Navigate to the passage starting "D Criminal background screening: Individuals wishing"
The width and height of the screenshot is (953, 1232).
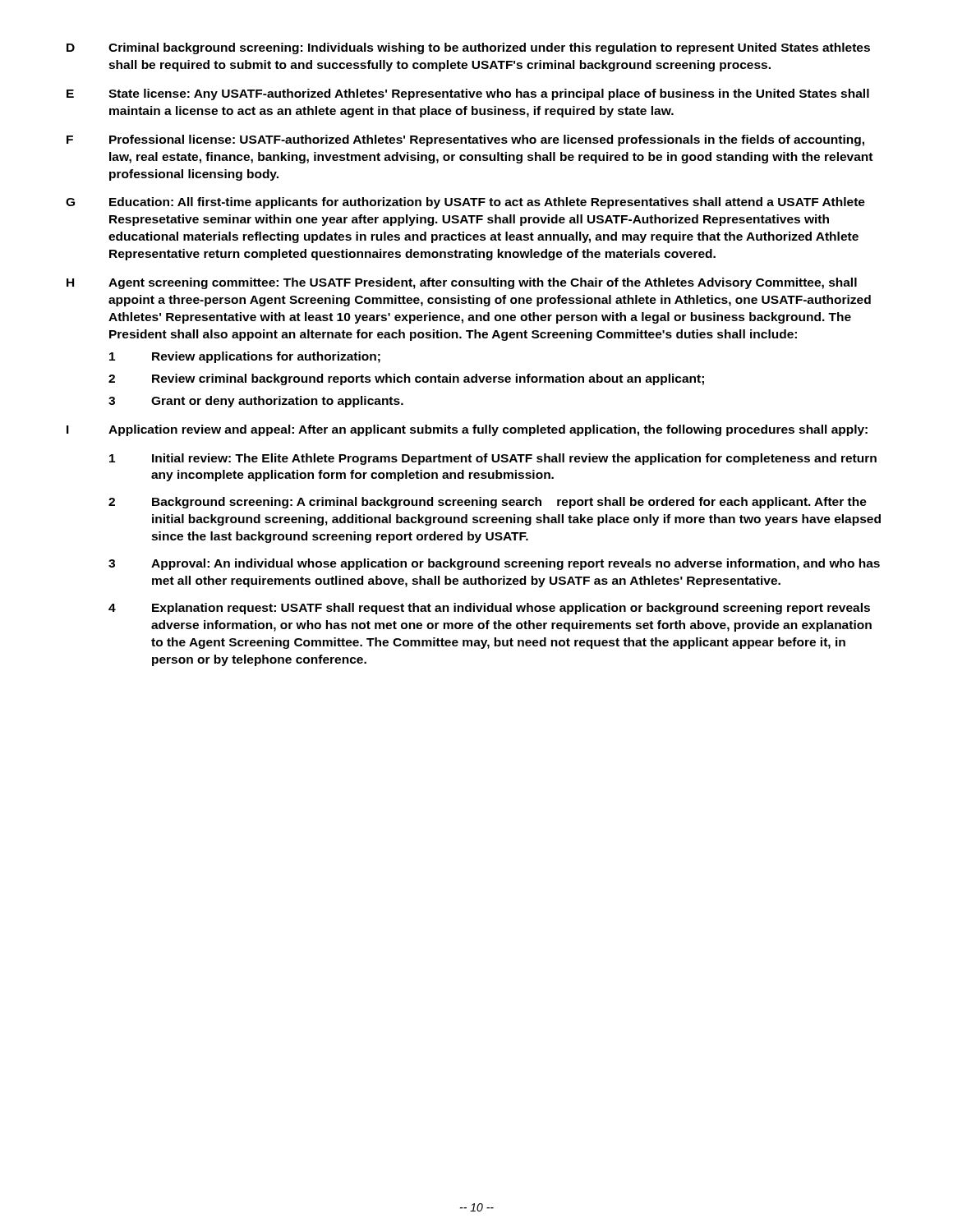click(476, 57)
